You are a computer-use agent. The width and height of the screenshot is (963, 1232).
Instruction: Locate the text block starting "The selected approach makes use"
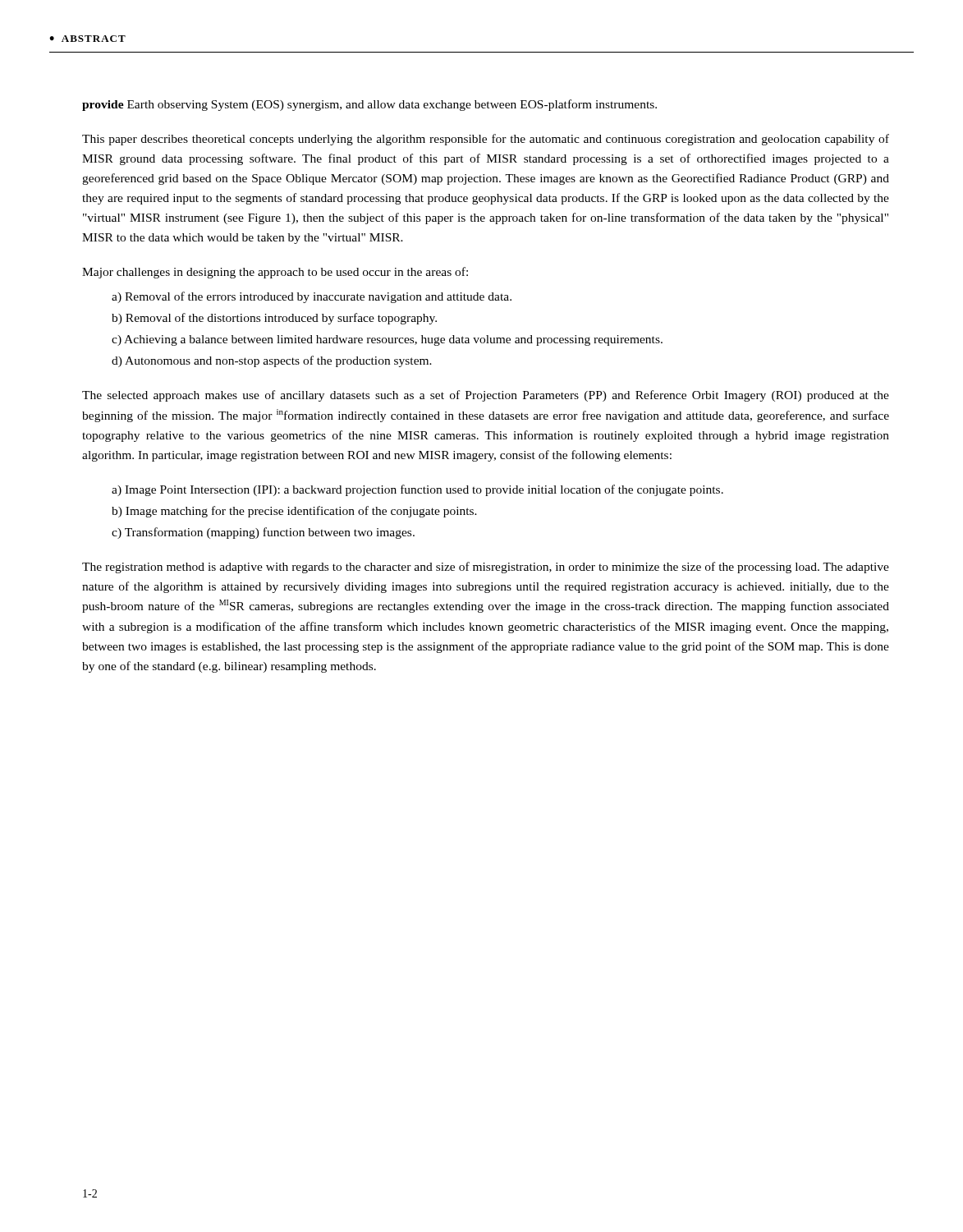(486, 425)
